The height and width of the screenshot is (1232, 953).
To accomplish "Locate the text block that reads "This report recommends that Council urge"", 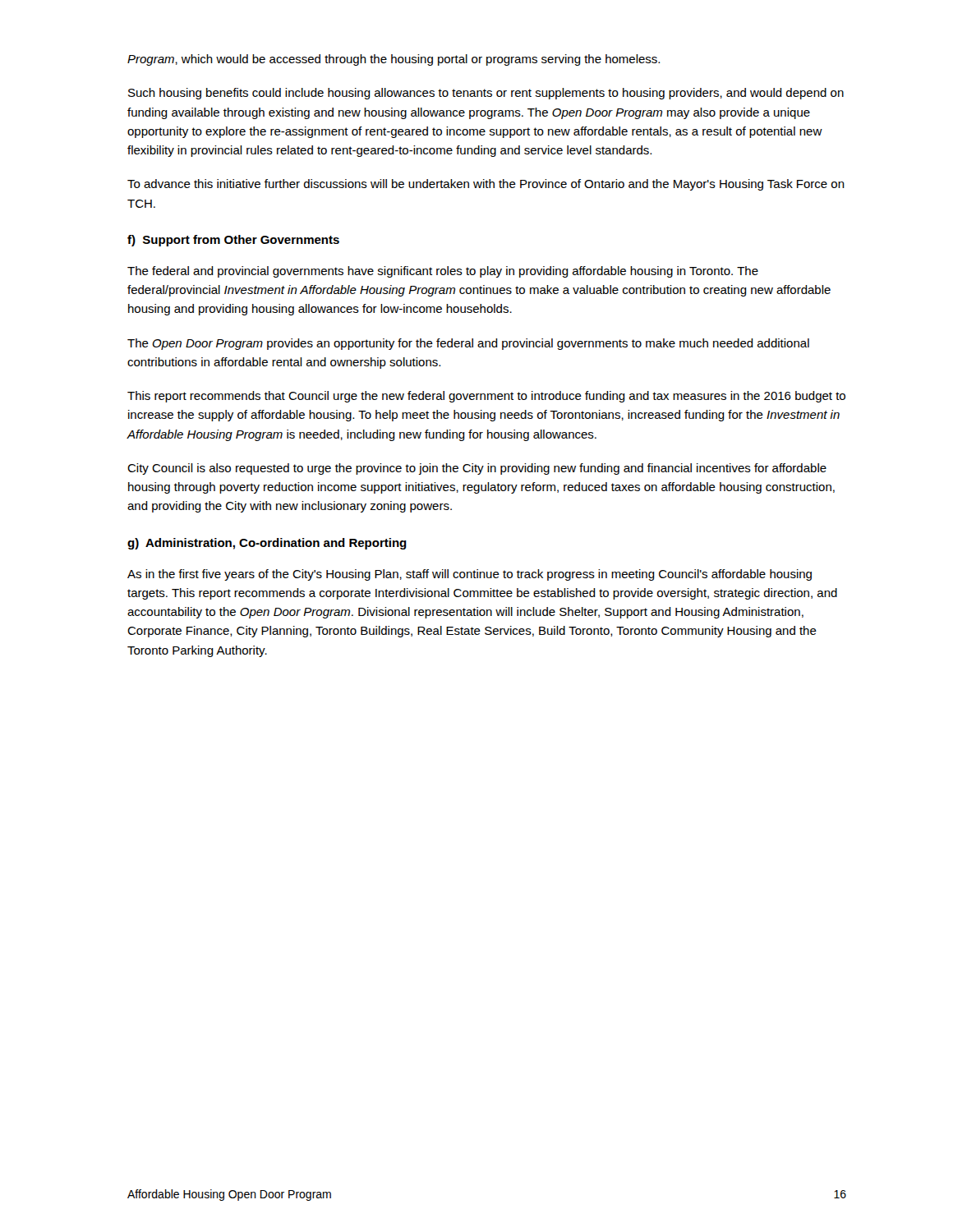I will pyautogui.click(x=487, y=415).
